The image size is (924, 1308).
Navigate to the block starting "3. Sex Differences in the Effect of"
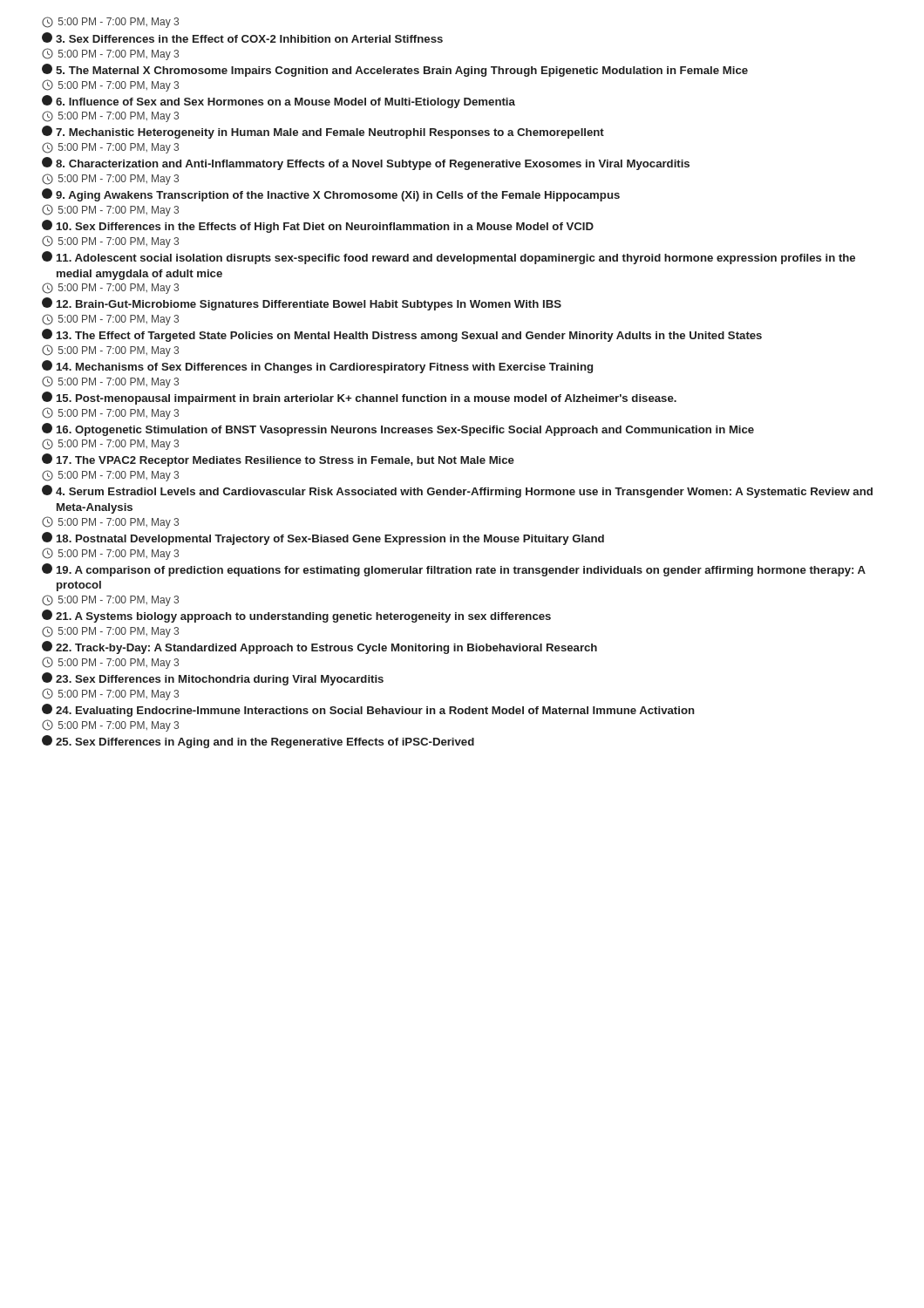(x=242, y=37)
